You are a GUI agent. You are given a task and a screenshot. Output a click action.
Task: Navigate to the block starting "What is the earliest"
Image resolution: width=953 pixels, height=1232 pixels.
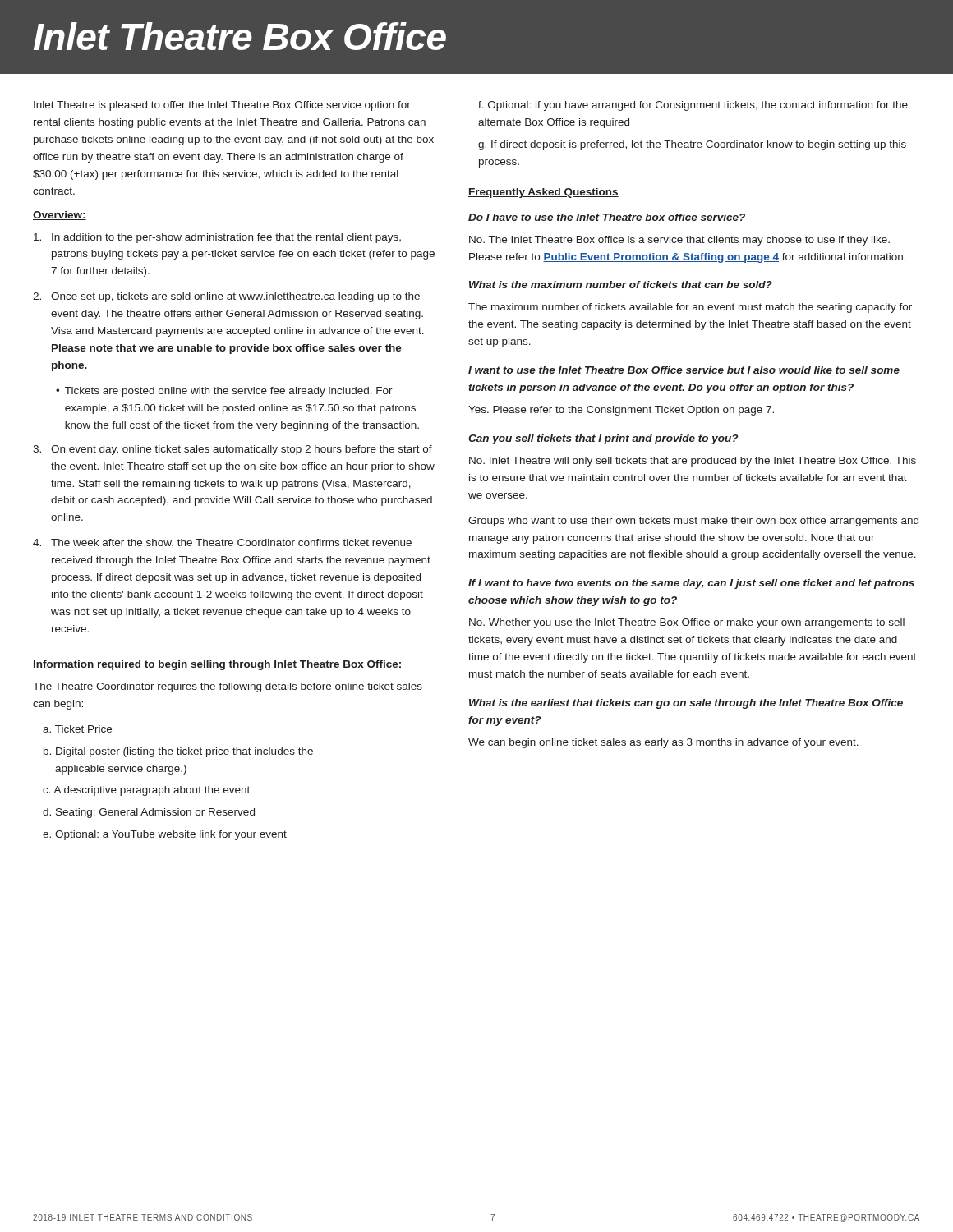tap(686, 711)
